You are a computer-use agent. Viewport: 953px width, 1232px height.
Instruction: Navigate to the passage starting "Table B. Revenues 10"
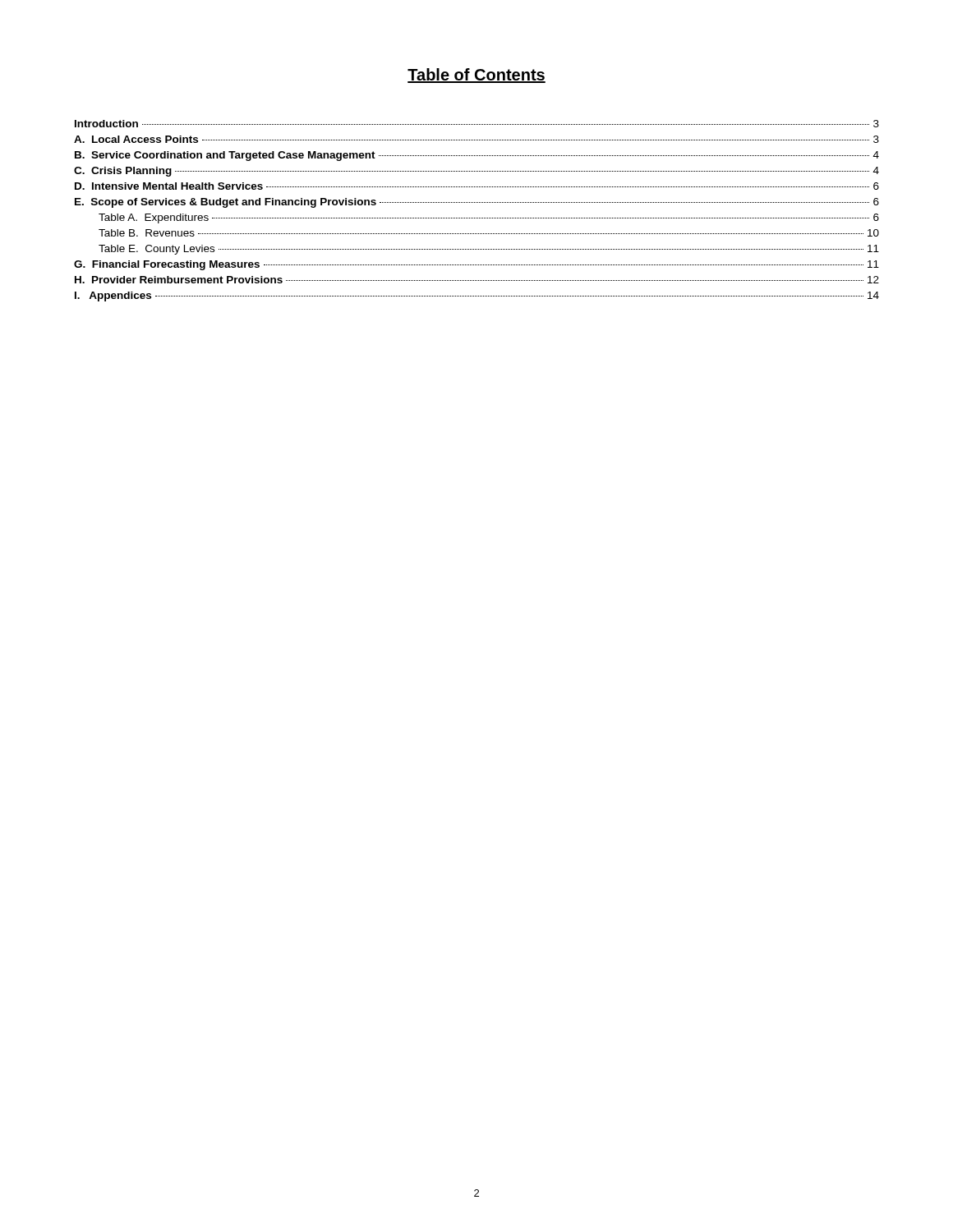489,233
